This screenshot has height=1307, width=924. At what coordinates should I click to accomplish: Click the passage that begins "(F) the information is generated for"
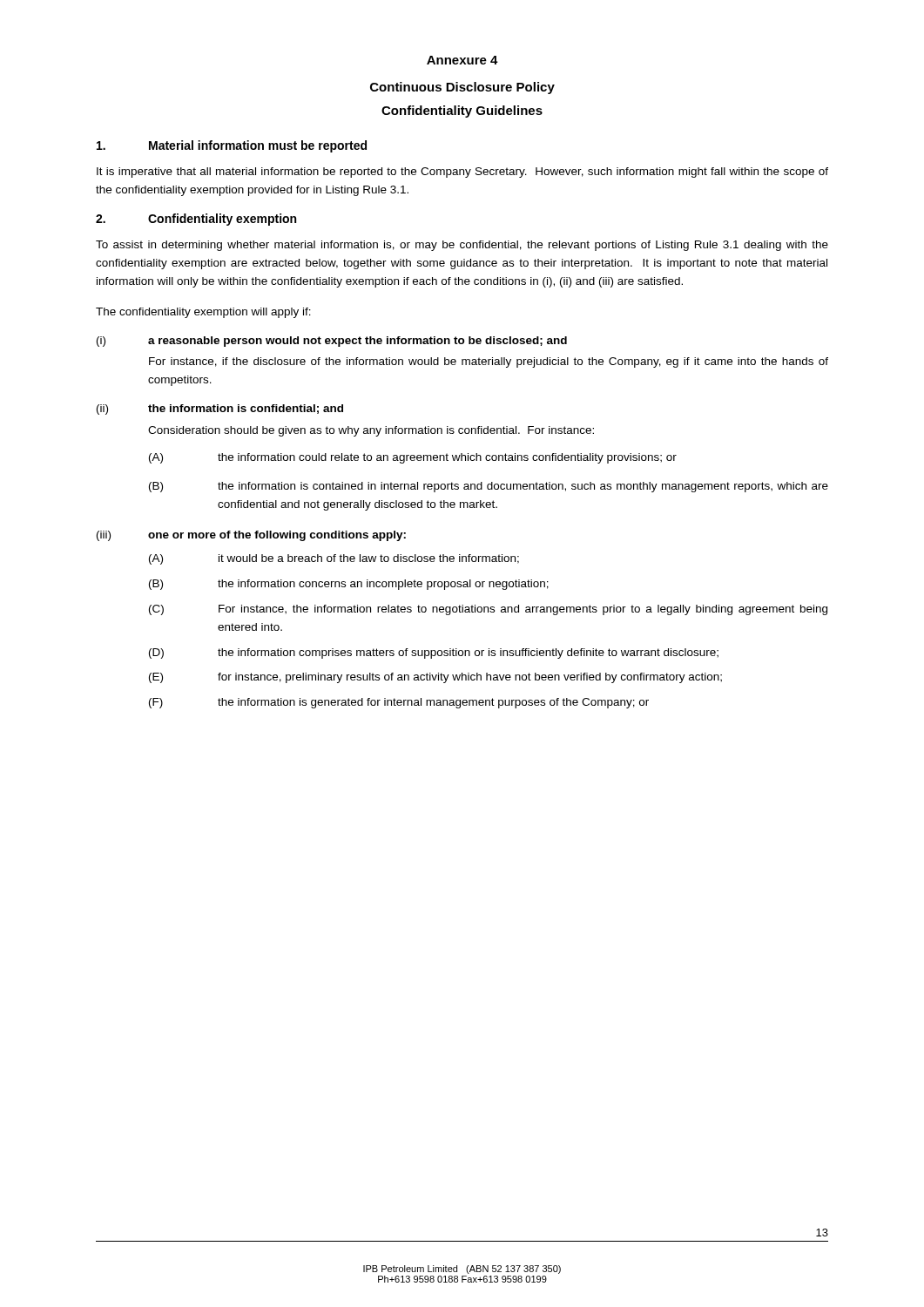click(488, 703)
